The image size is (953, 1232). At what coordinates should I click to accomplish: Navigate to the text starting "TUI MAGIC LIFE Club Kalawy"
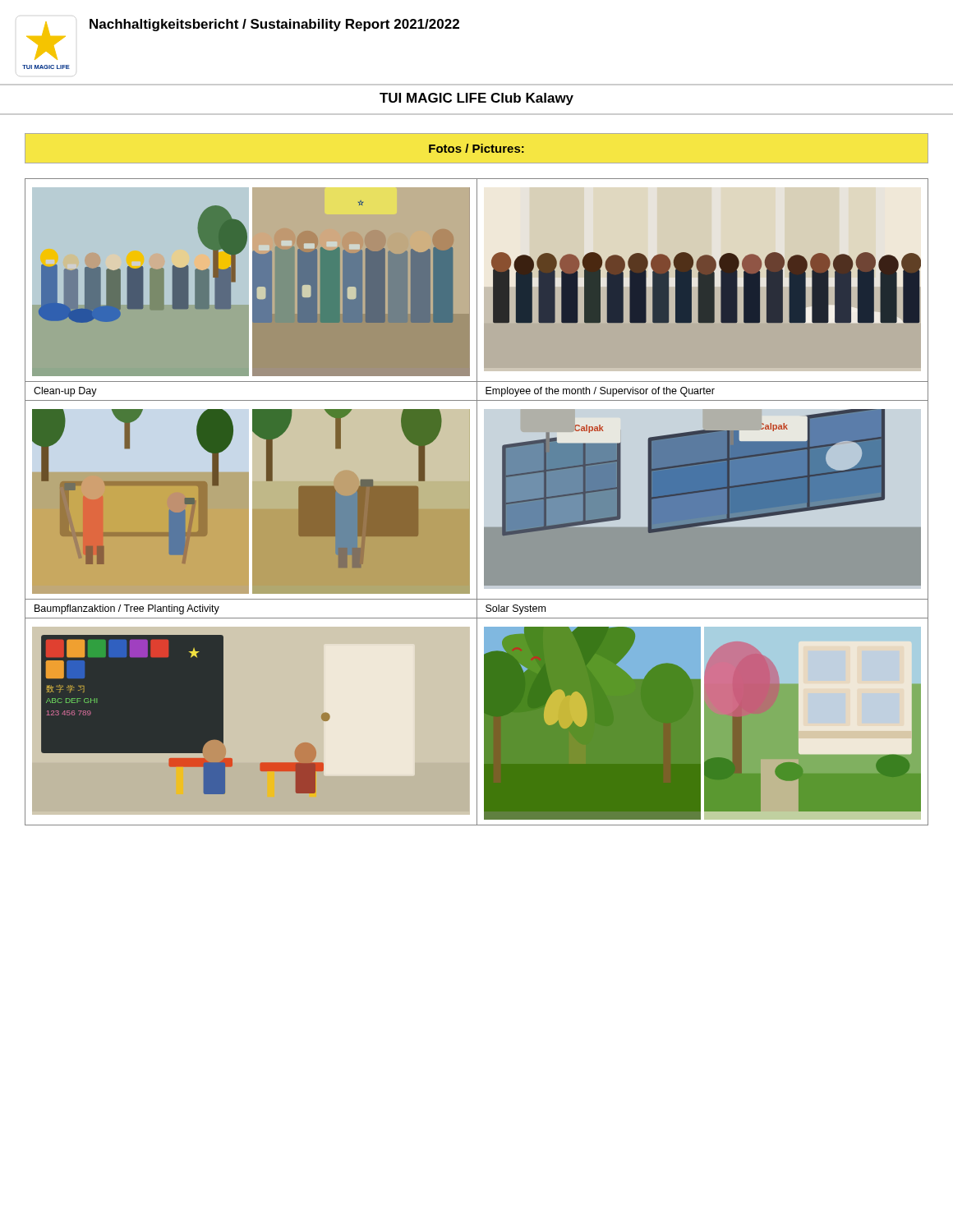[x=476, y=98]
